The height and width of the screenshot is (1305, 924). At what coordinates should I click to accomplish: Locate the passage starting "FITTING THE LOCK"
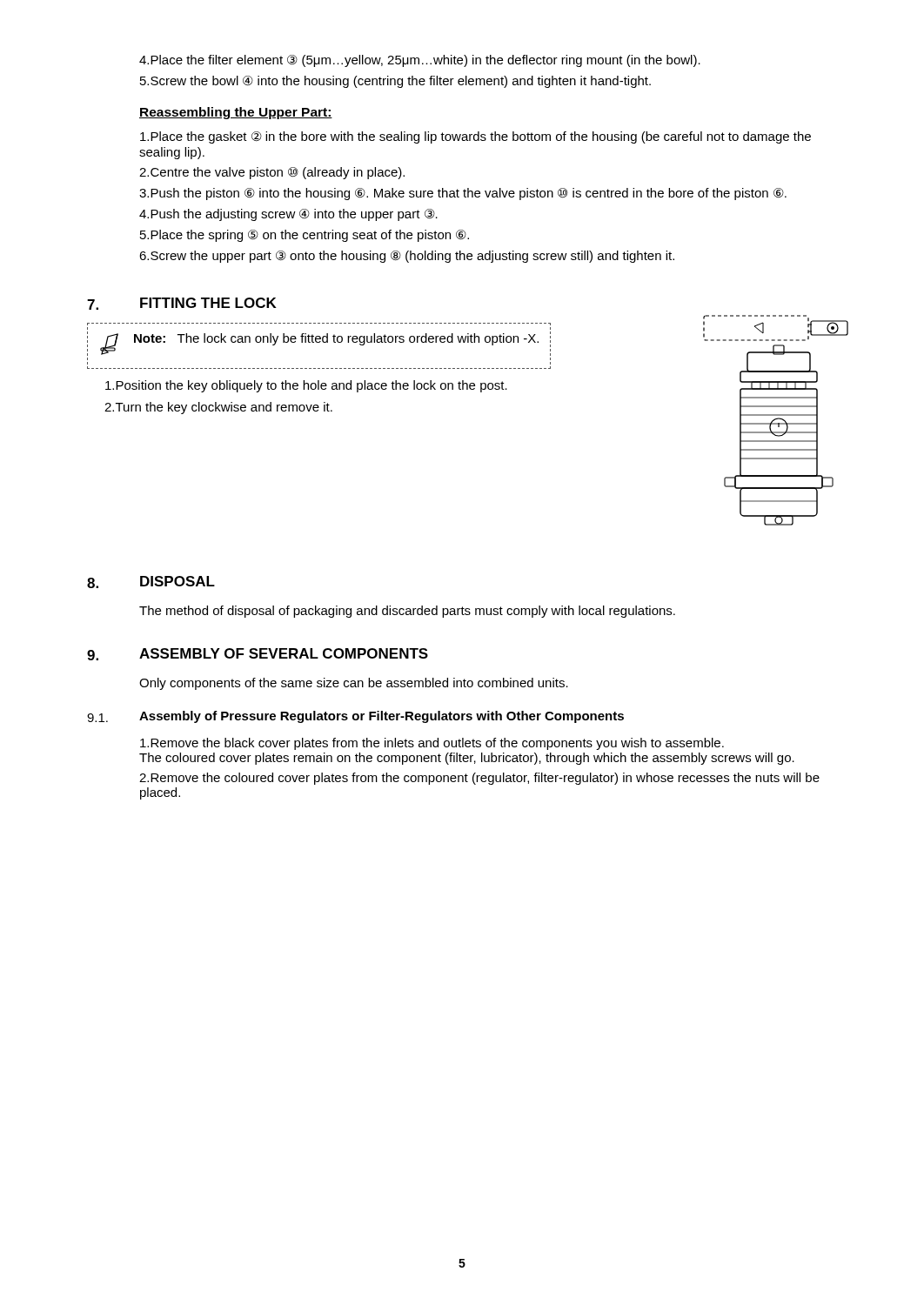pyautogui.click(x=208, y=303)
